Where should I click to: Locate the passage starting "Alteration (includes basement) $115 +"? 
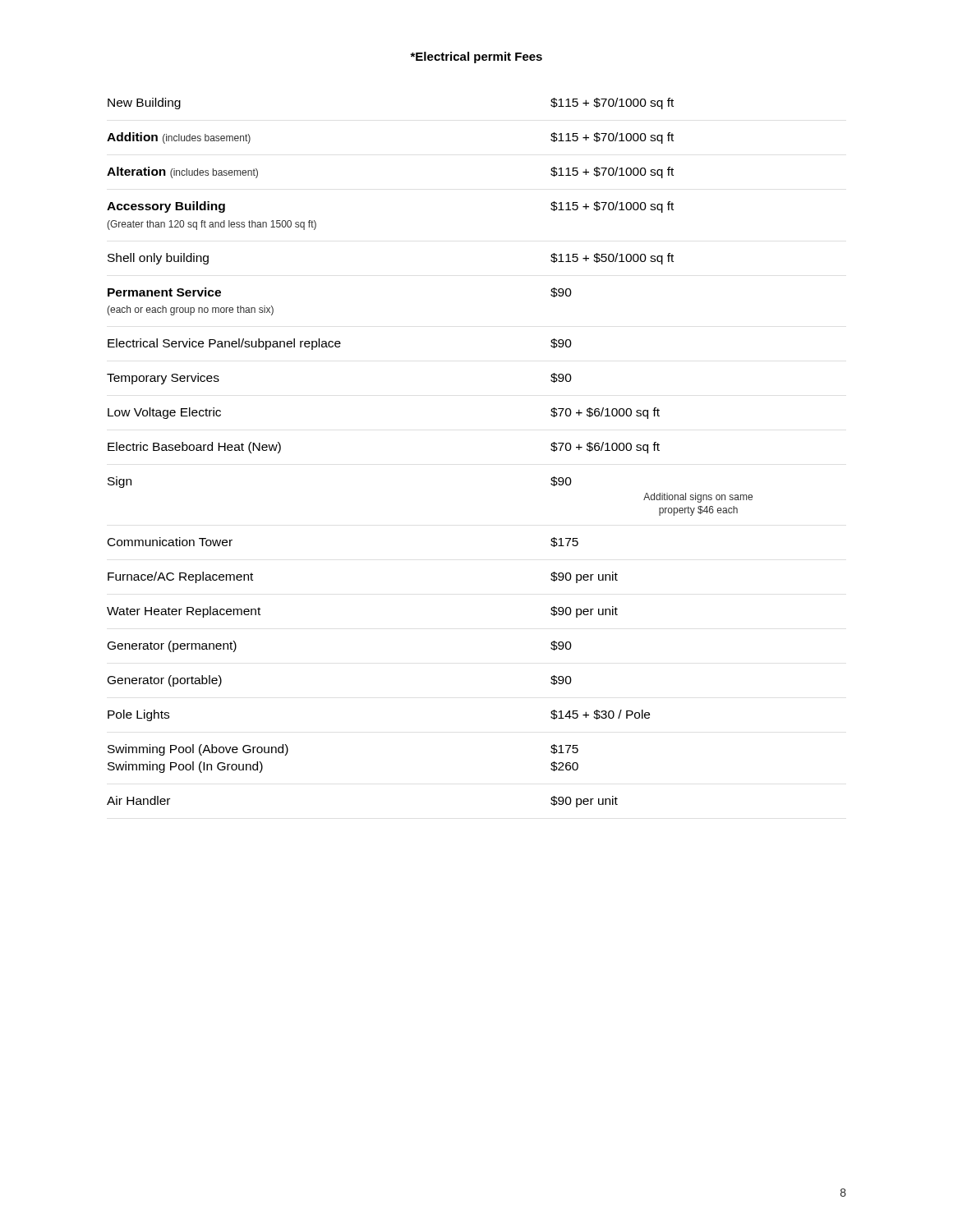coord(182,172)
